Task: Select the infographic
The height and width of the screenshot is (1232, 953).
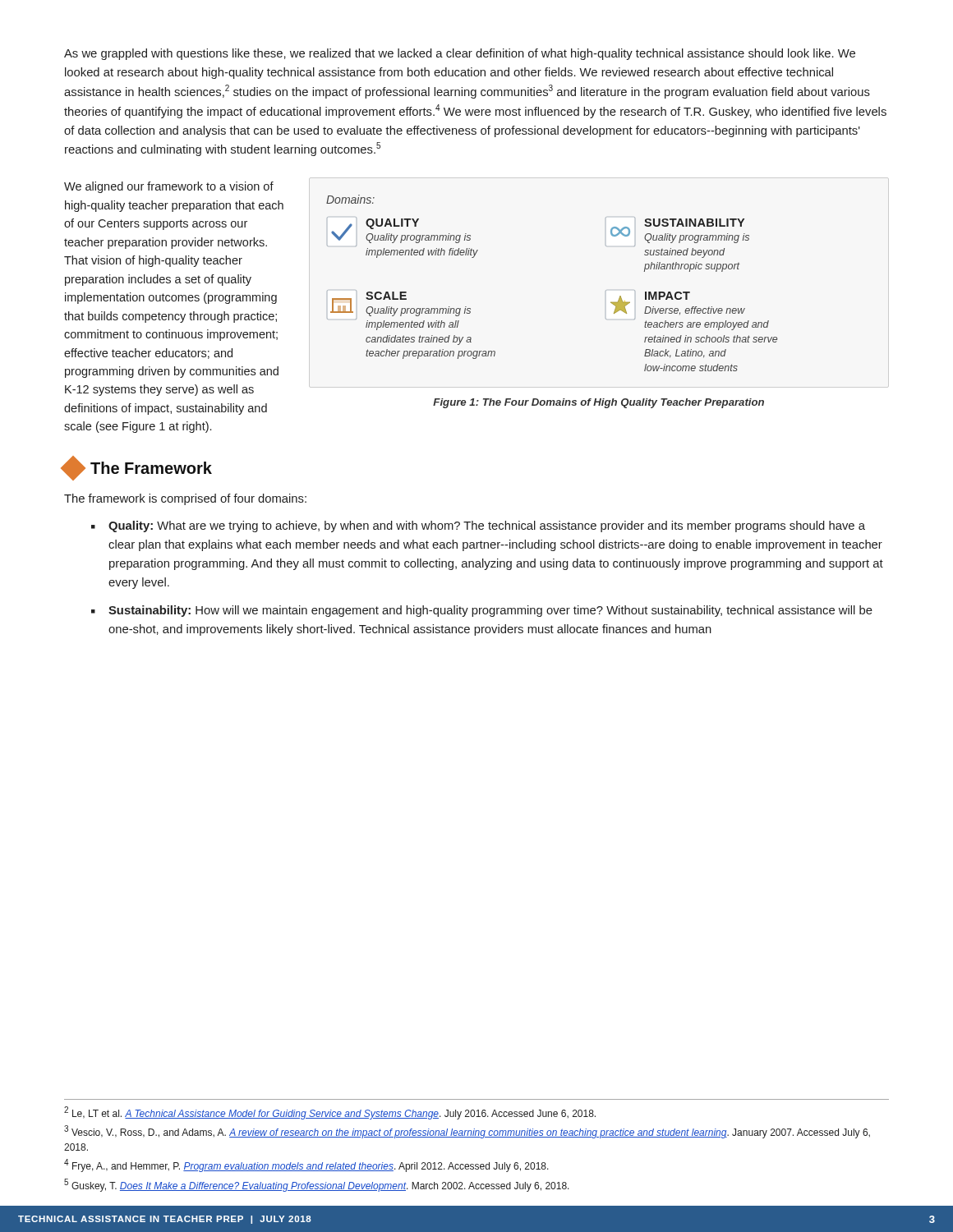Action: point(599,283)
